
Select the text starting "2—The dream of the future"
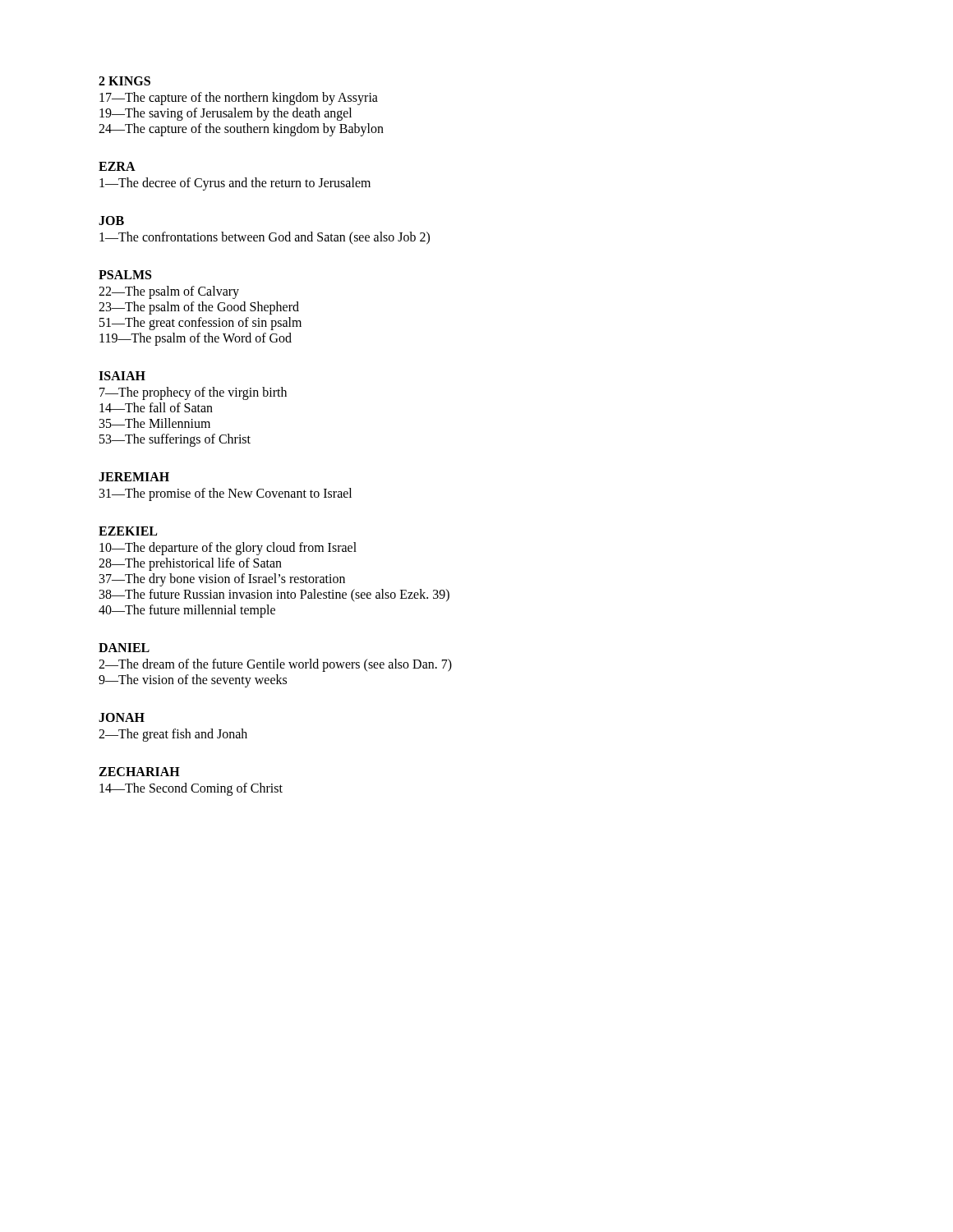pyautogui.click(x=275, y=664)
